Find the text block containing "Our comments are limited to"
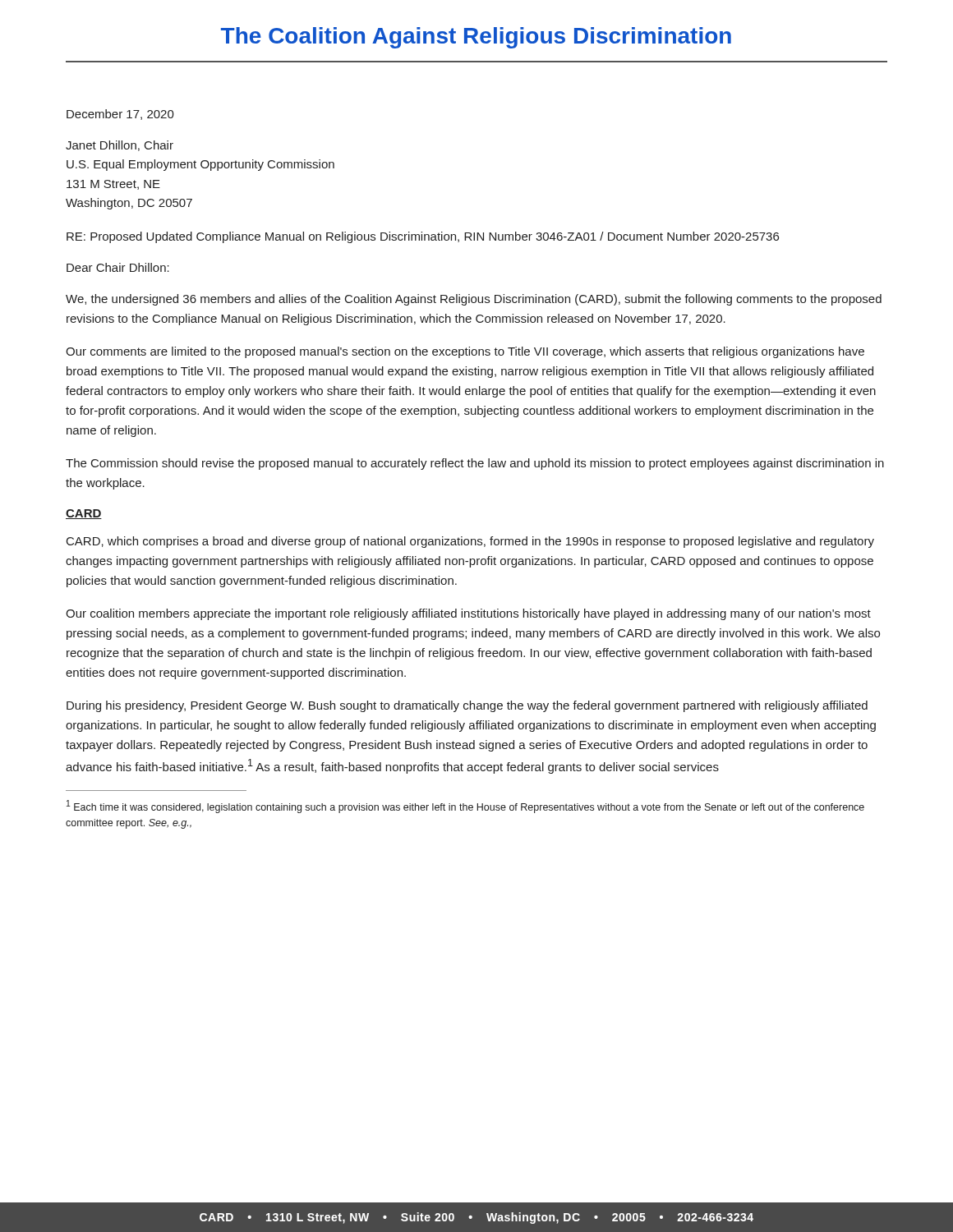This screenshot has height=1232, width=953. [471, 391]
